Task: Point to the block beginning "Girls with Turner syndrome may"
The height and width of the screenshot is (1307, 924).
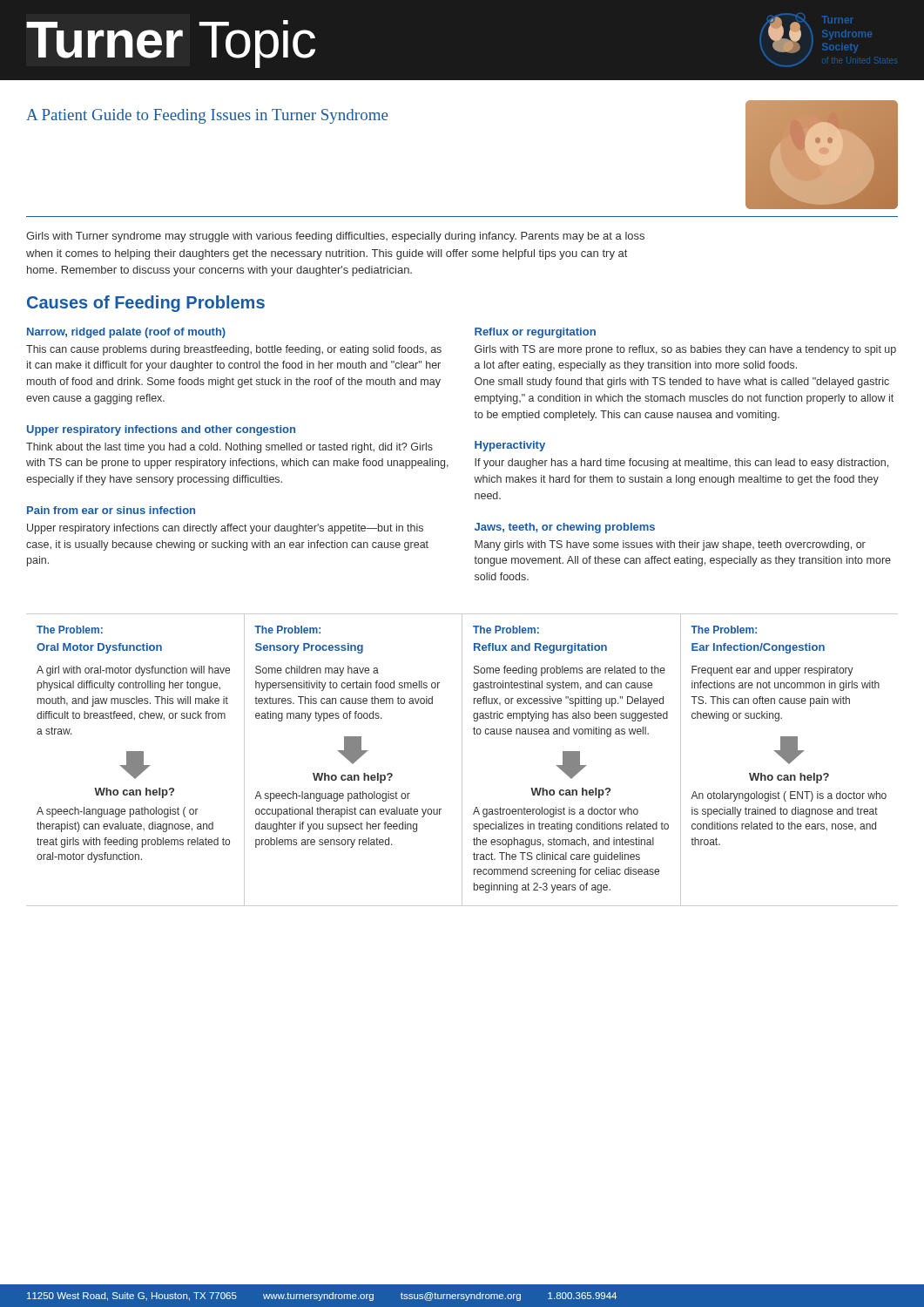Action: coord(336,253)
